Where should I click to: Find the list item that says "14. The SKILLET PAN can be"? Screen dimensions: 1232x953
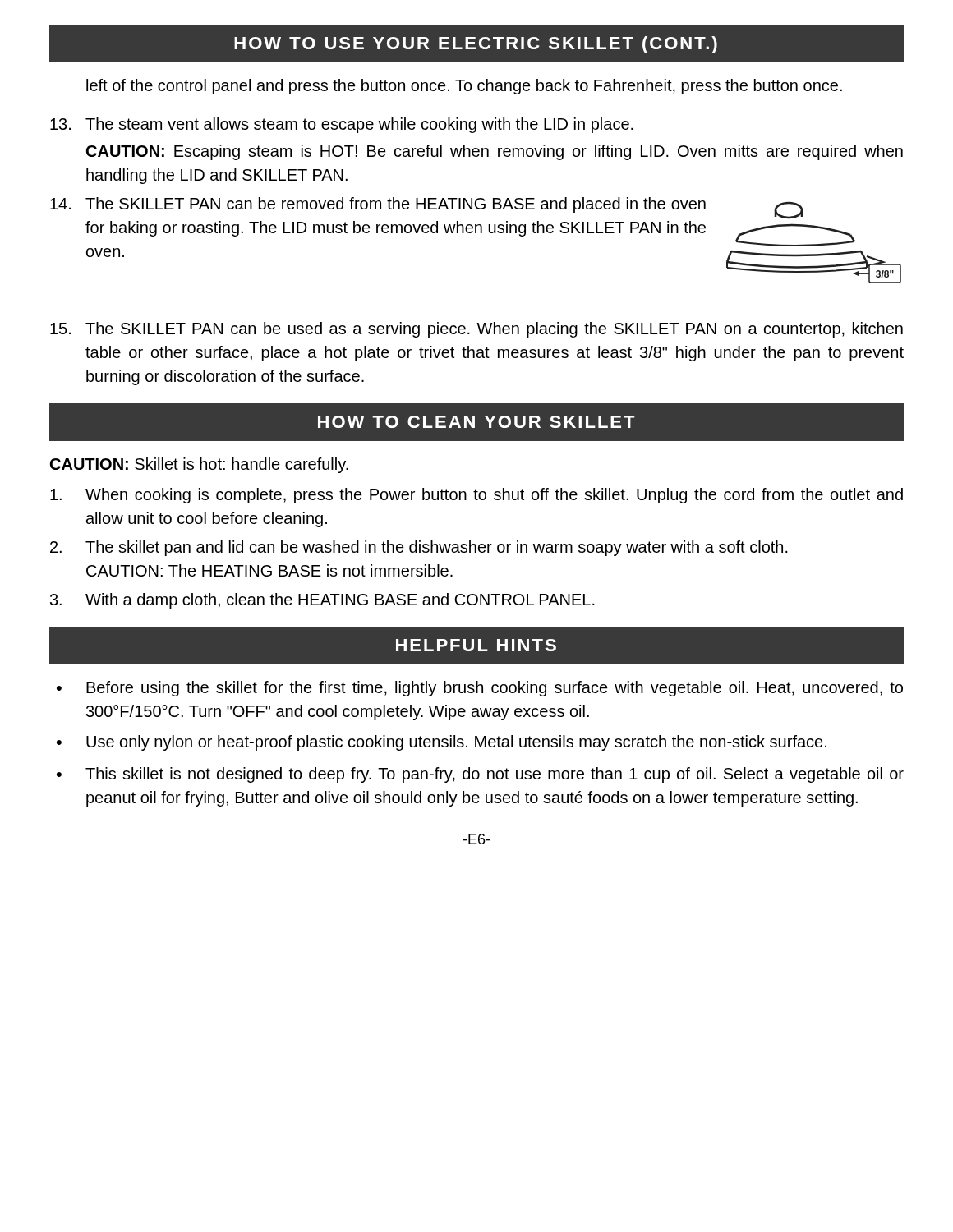pos(378,228)
